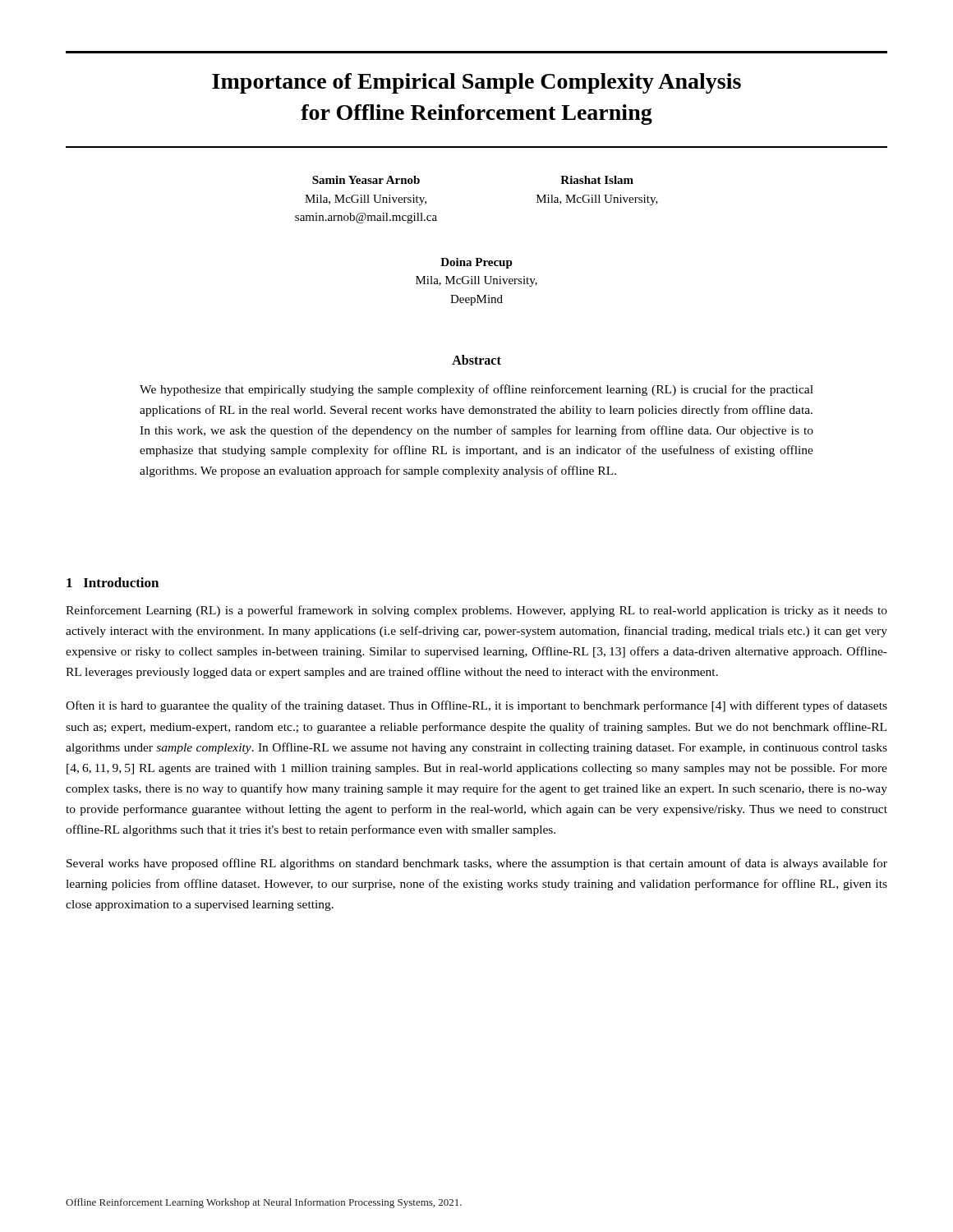Where is the passage that starts "Several works have proposed offline RL algorithms on"?
Viewport: 953px width, 1232px height.
pos(476,884)
